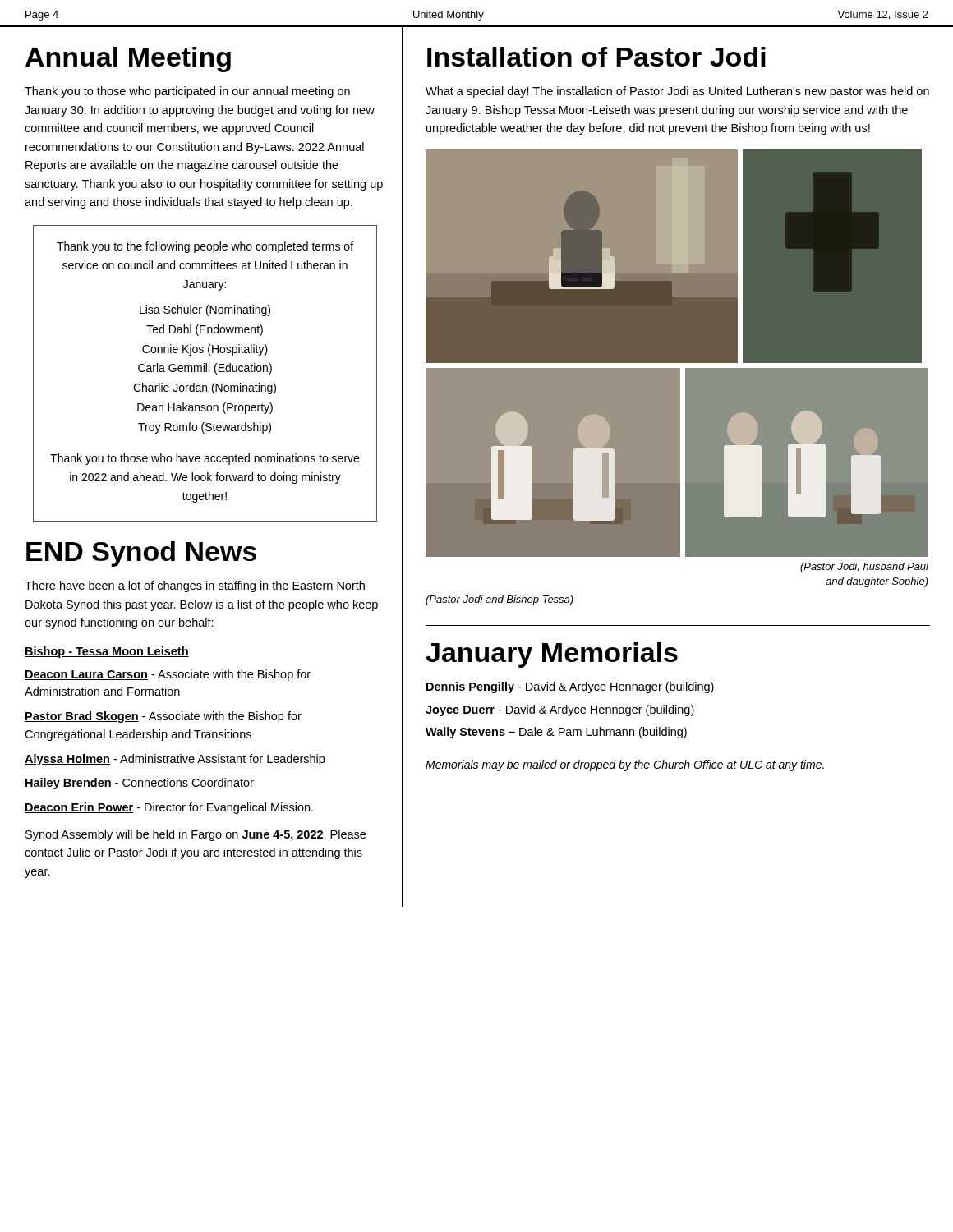Navigate to the block starting "Hailey Brenden - Connections Coordinator"
953x1232 pixels.
point(139,783)
